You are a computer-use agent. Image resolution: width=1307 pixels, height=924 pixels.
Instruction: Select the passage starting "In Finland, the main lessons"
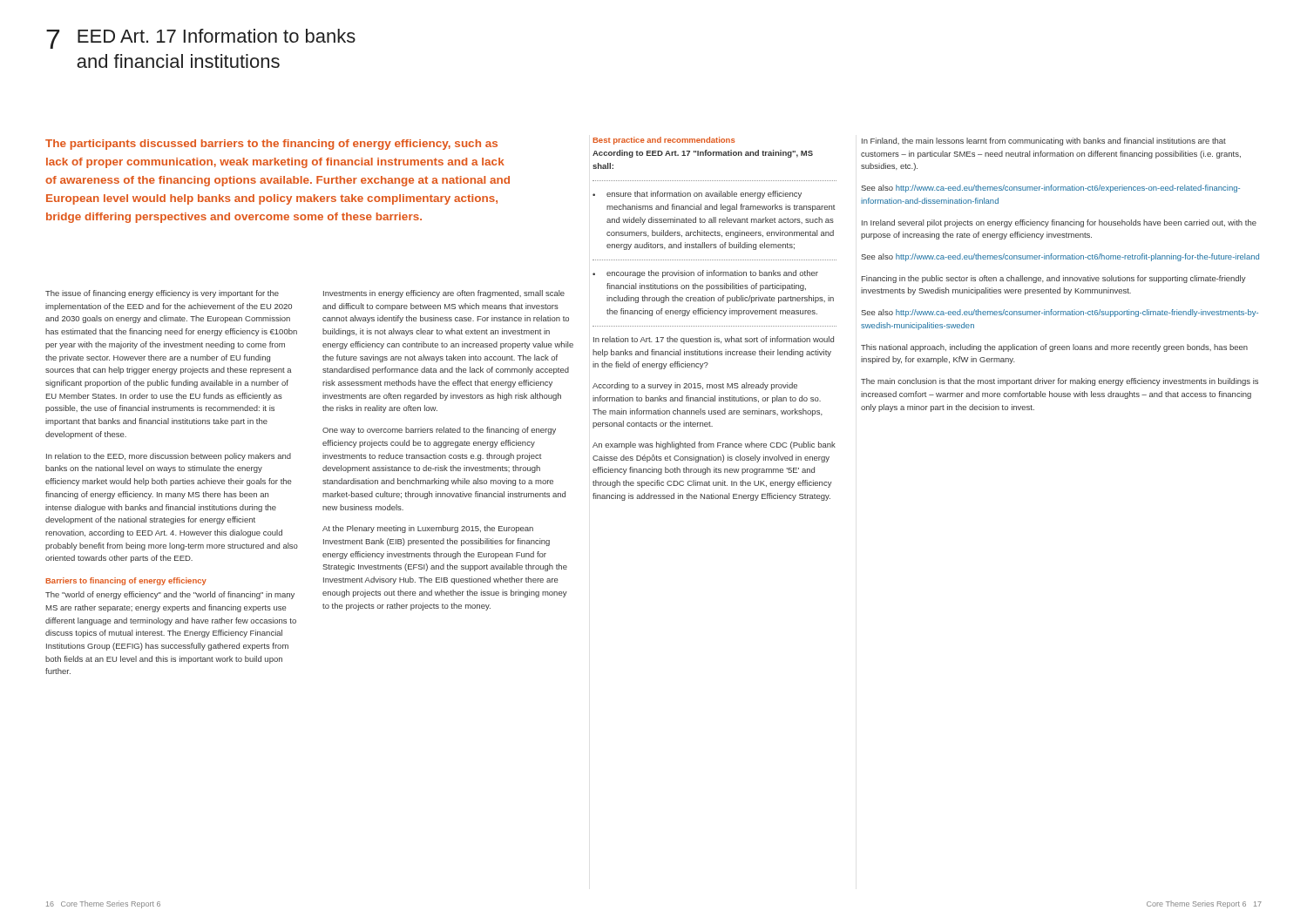(1062, 274)
